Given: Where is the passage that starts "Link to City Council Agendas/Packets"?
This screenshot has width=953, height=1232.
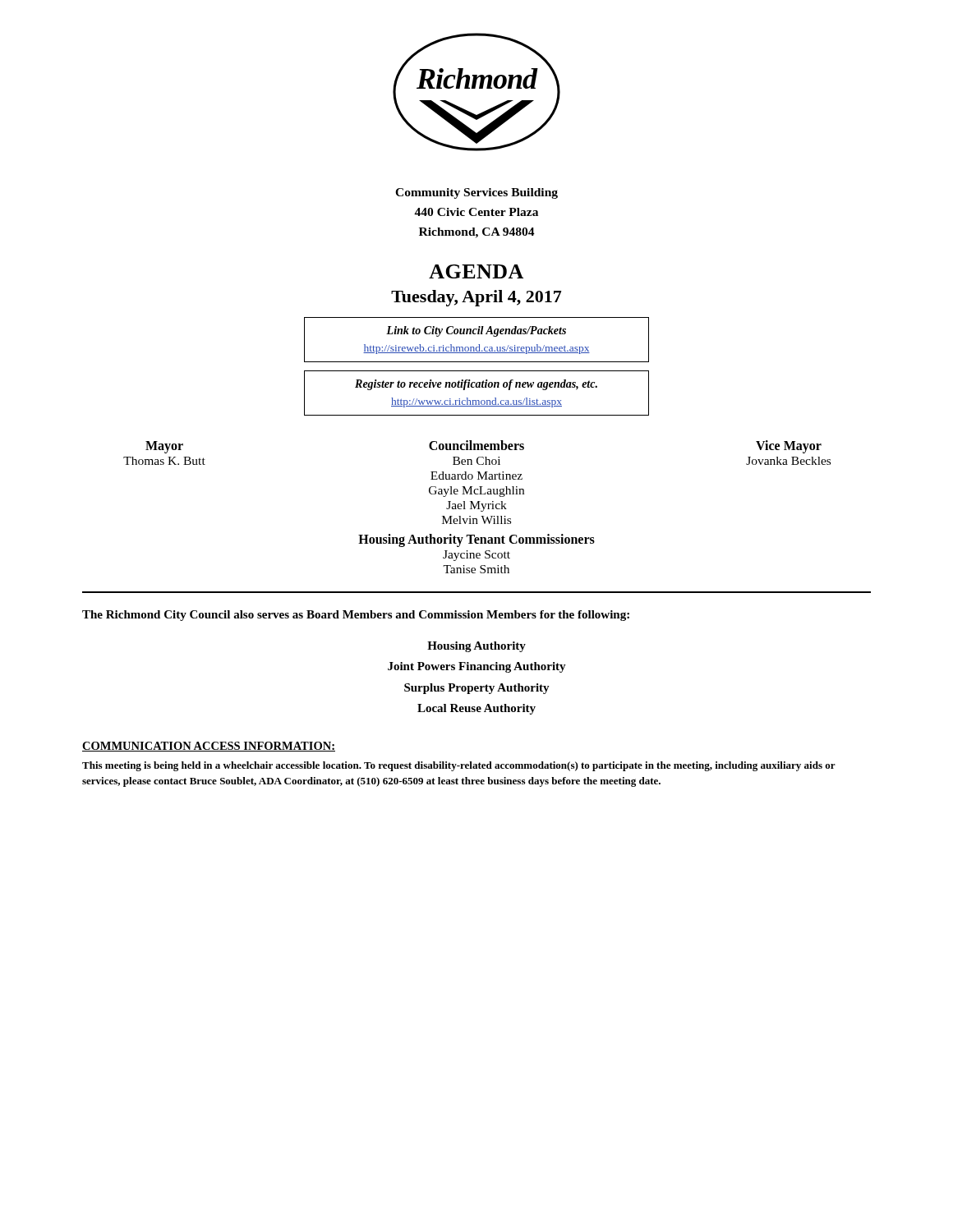Looking at the screenshot, I should 476,339.
